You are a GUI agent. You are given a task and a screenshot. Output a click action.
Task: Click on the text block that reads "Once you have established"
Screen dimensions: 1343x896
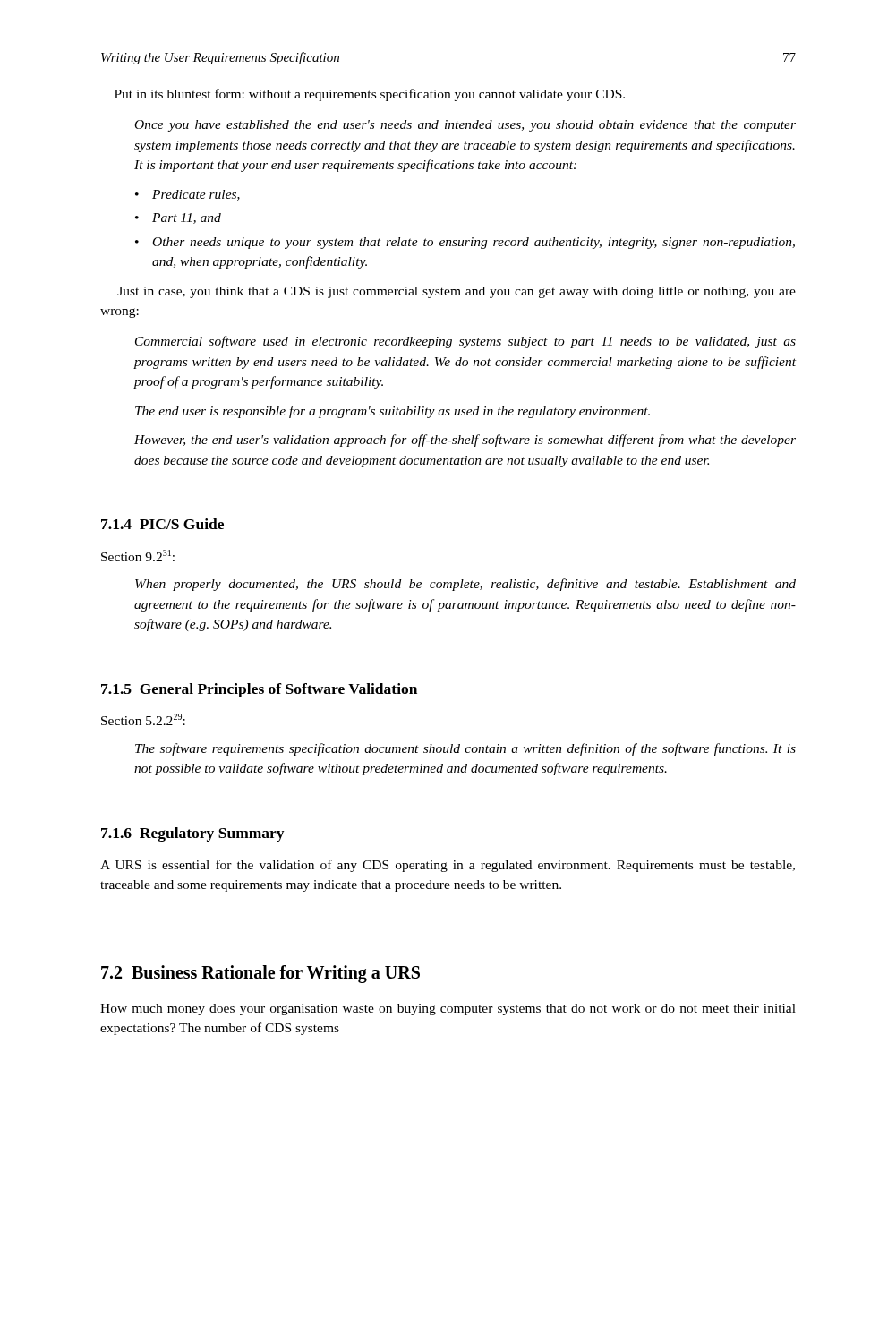point(465,144)
